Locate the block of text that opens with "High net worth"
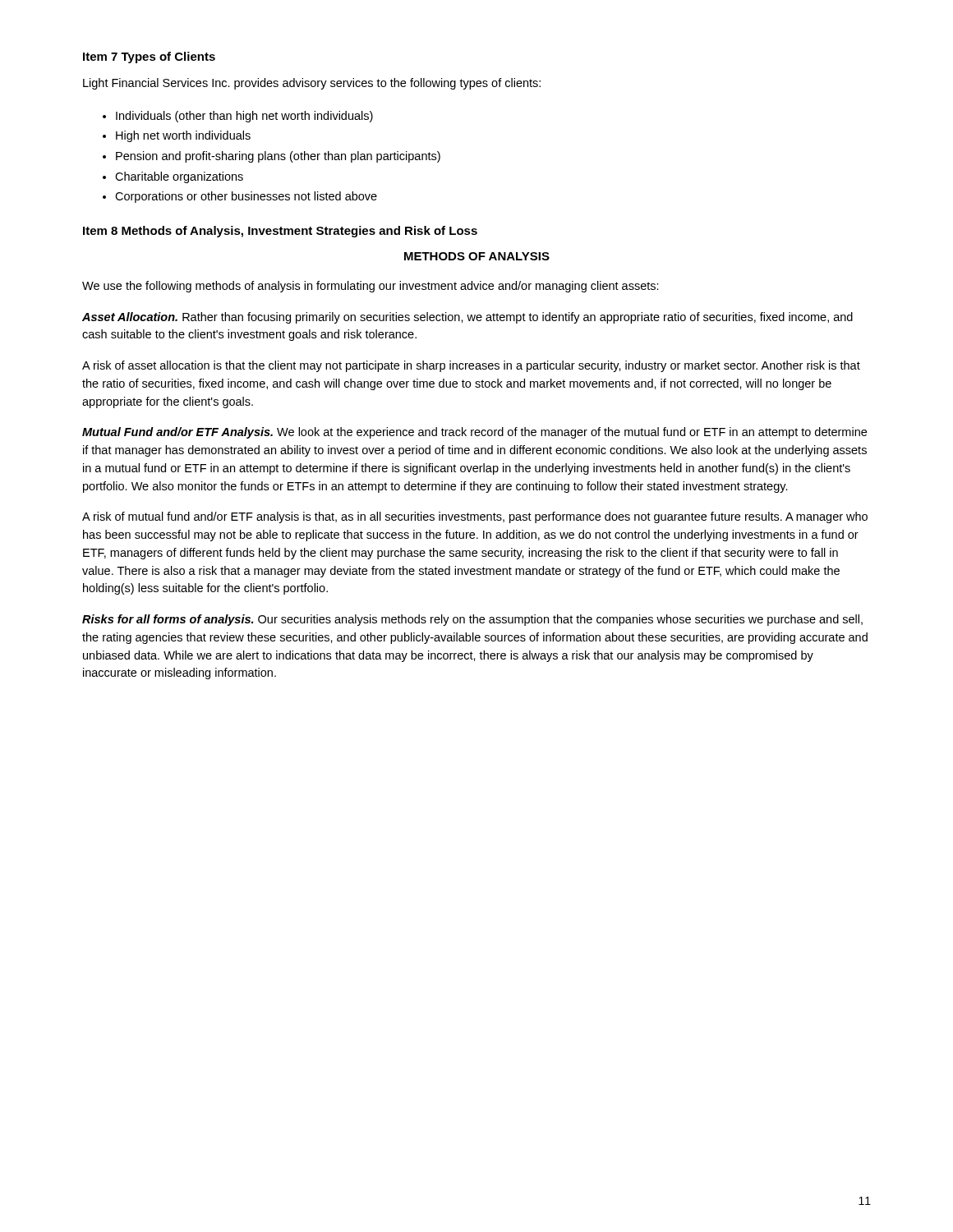The width and height of the screenshot is (953, 1232). (x=183, y=136)
